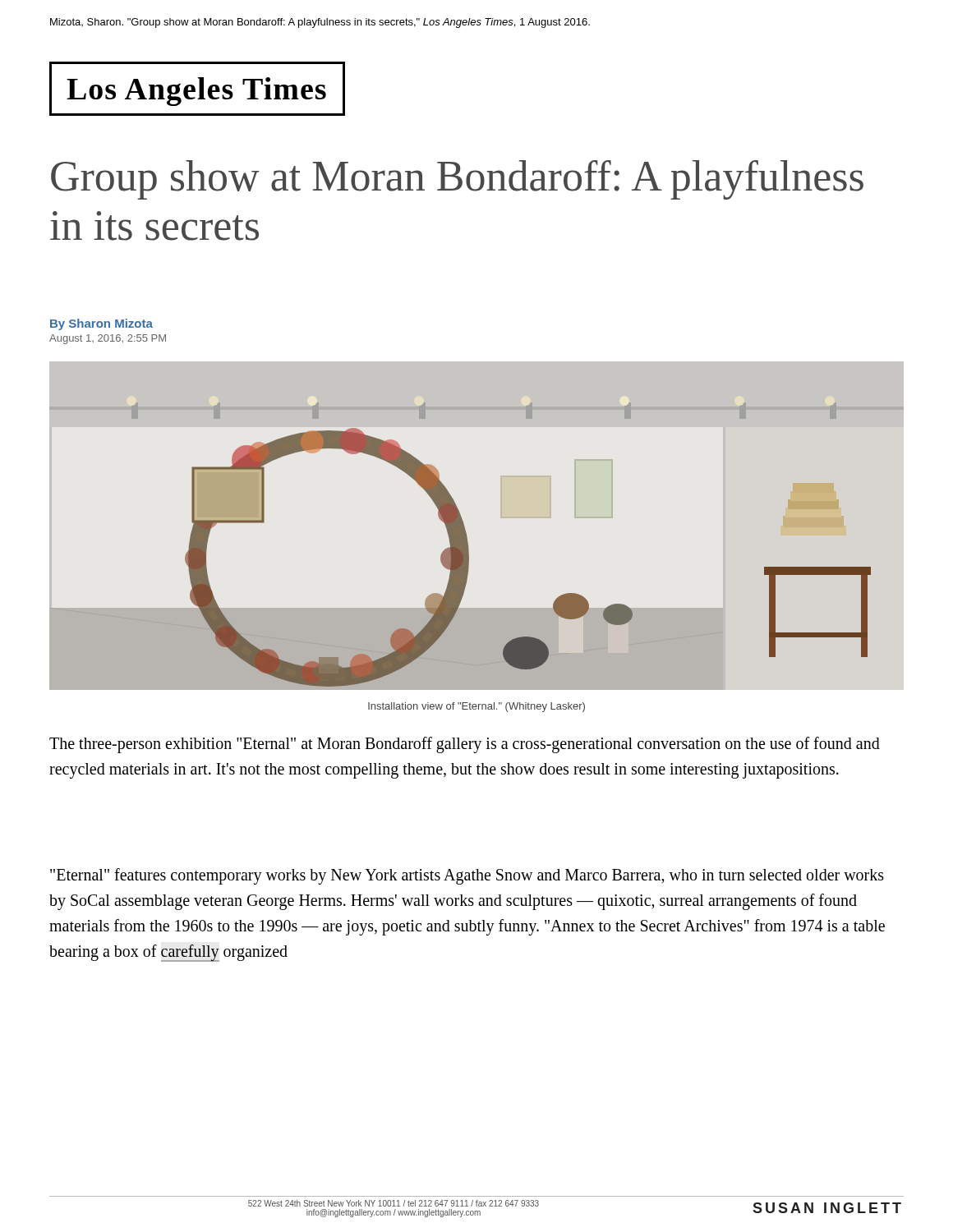The image size is (953, 1232).
Task: Click on the logo
Action: point(164,89)
